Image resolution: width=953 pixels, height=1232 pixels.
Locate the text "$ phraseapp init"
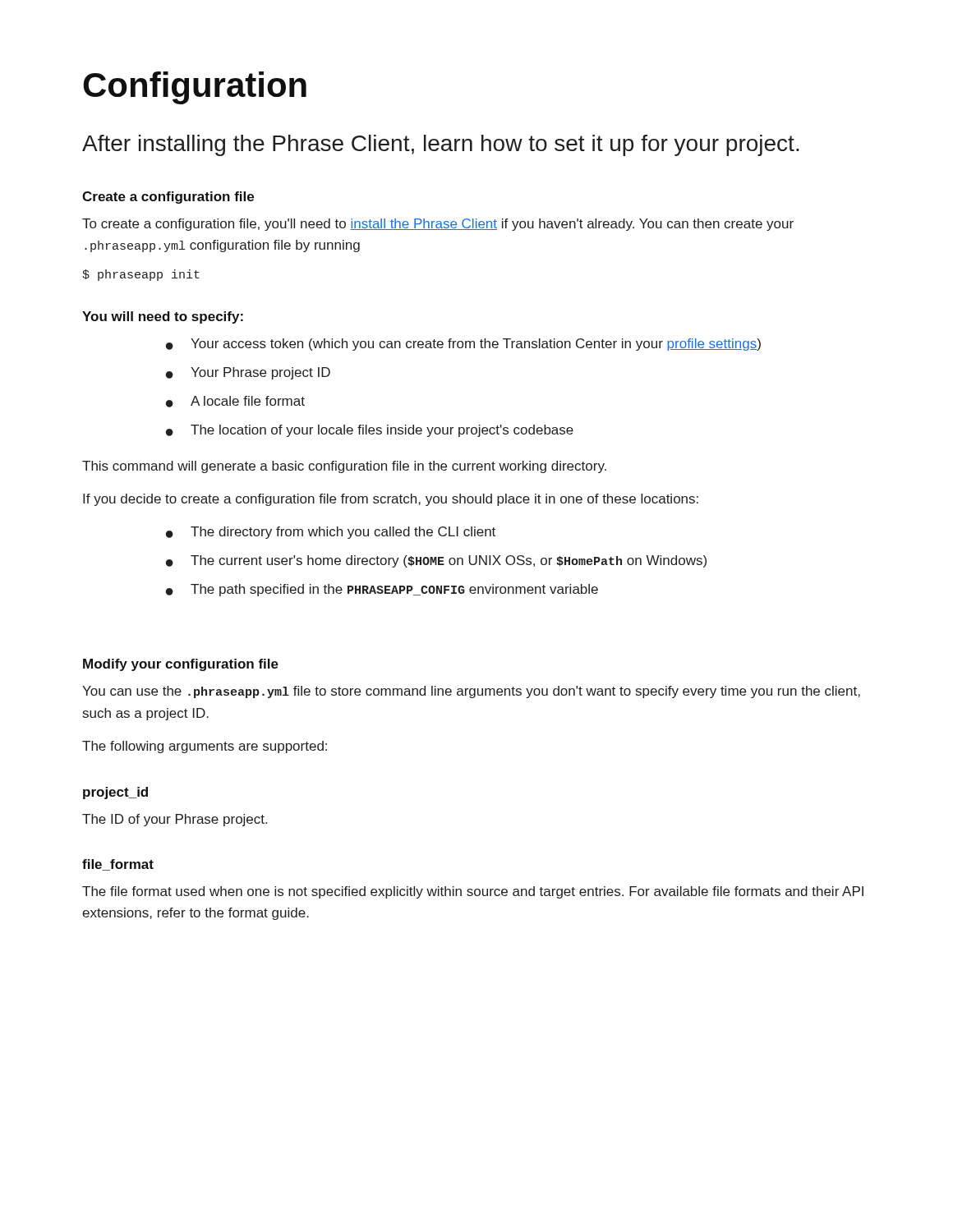(x=141, y=275)
